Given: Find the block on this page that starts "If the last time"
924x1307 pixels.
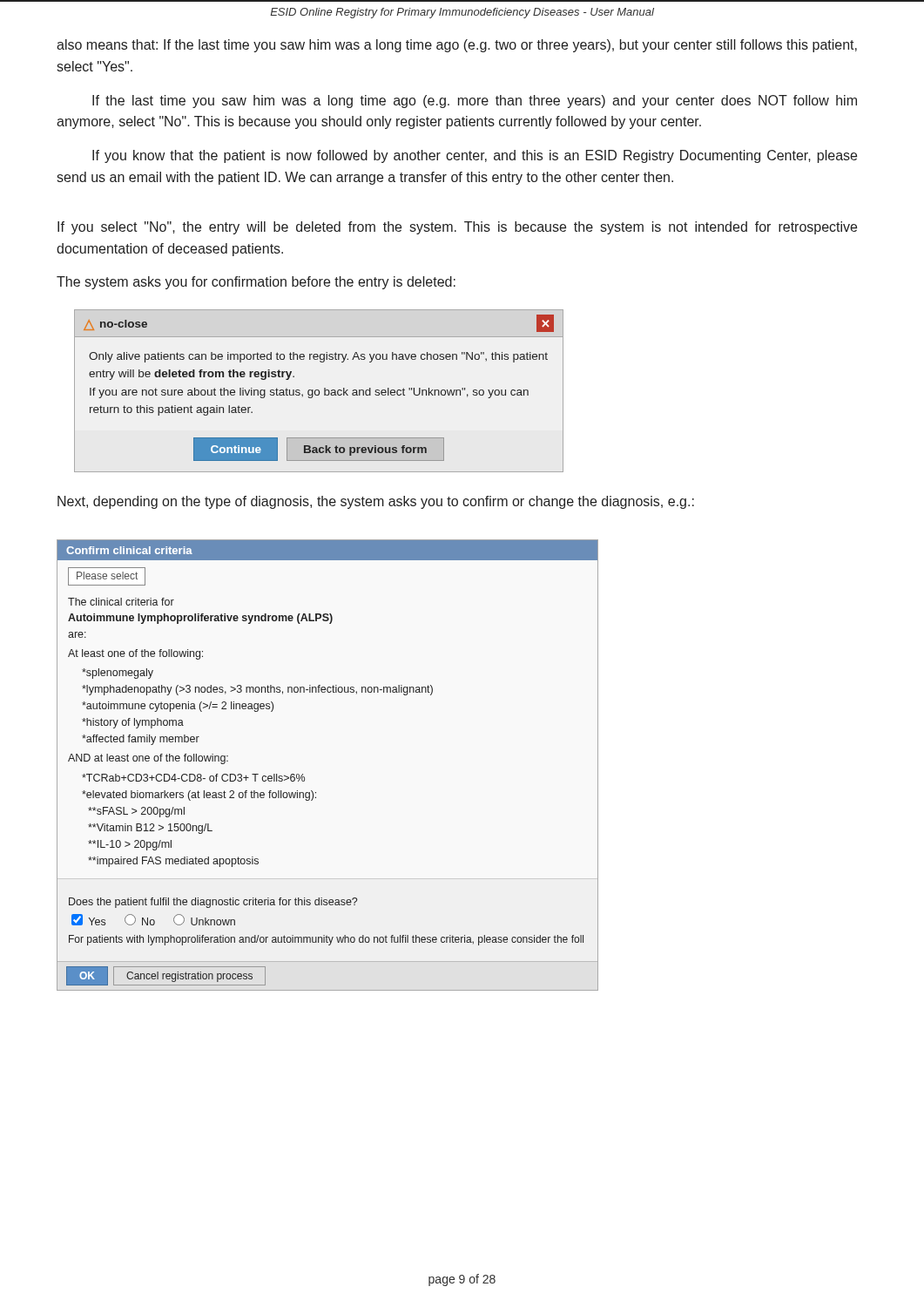Looking at the screenshot, I should click(x=457, y=111).
